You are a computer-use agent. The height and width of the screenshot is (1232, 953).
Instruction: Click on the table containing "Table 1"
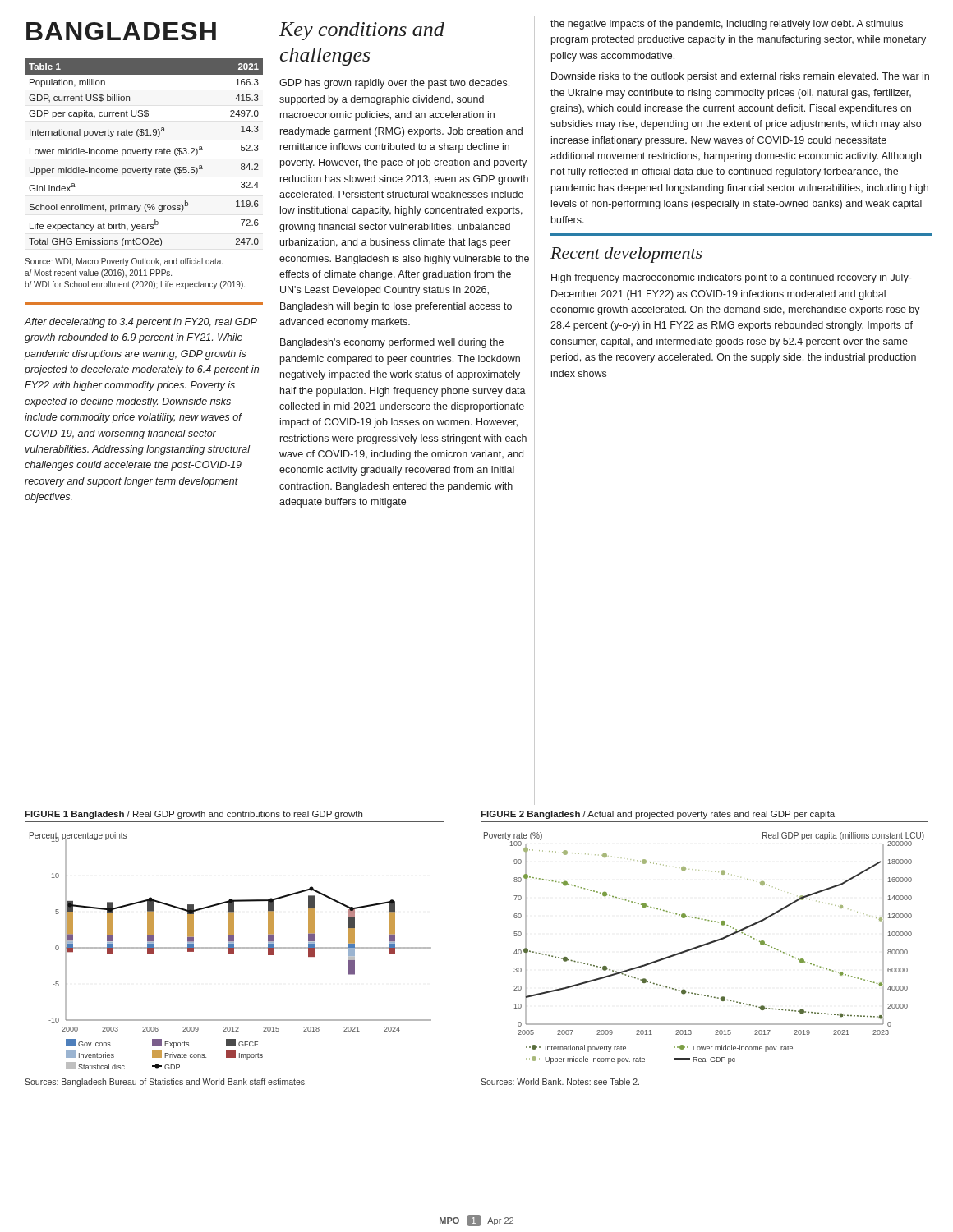(x=144, y=154)
